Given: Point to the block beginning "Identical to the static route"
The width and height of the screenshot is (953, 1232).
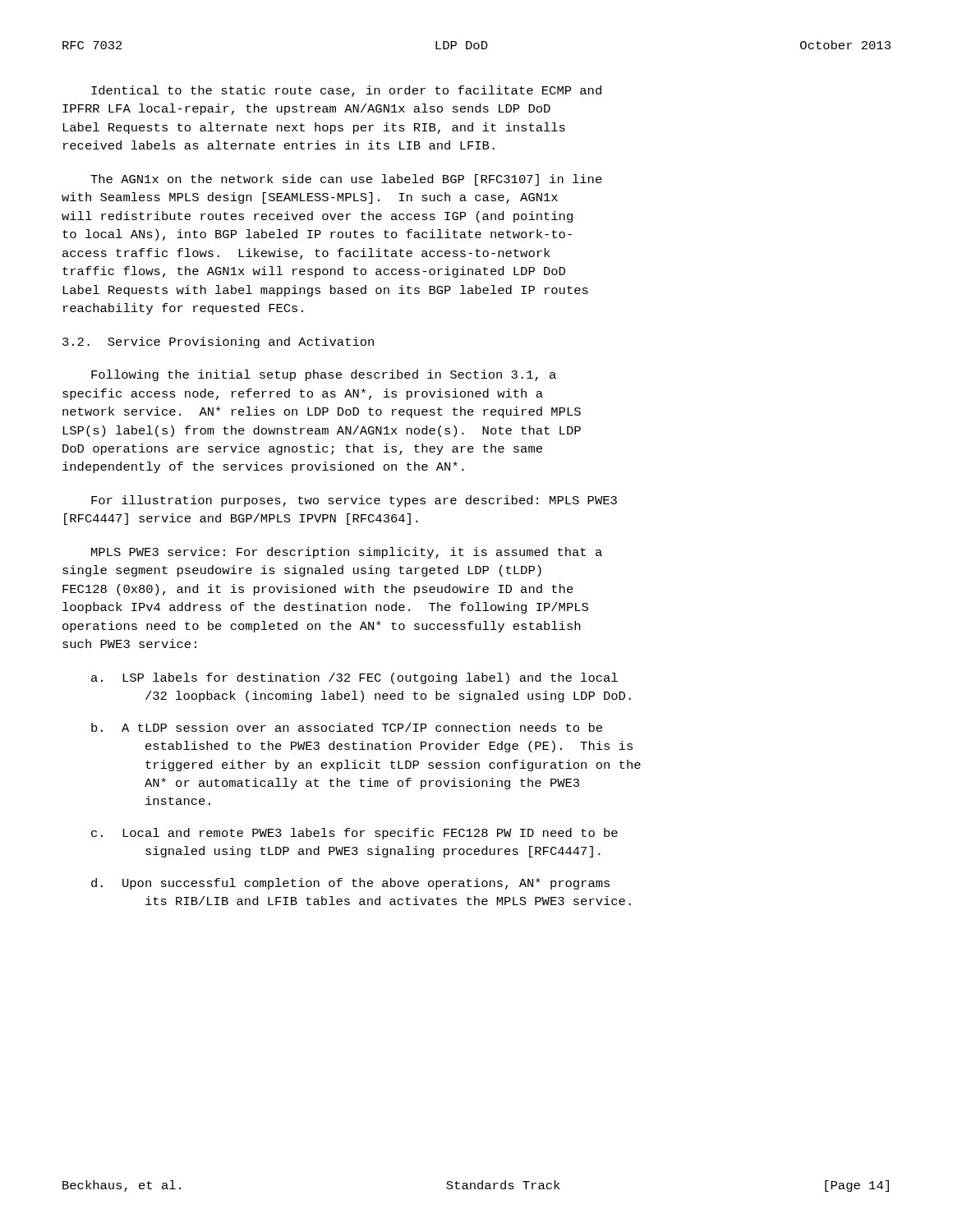Looking at the screenshot, I should click(332, 119).
